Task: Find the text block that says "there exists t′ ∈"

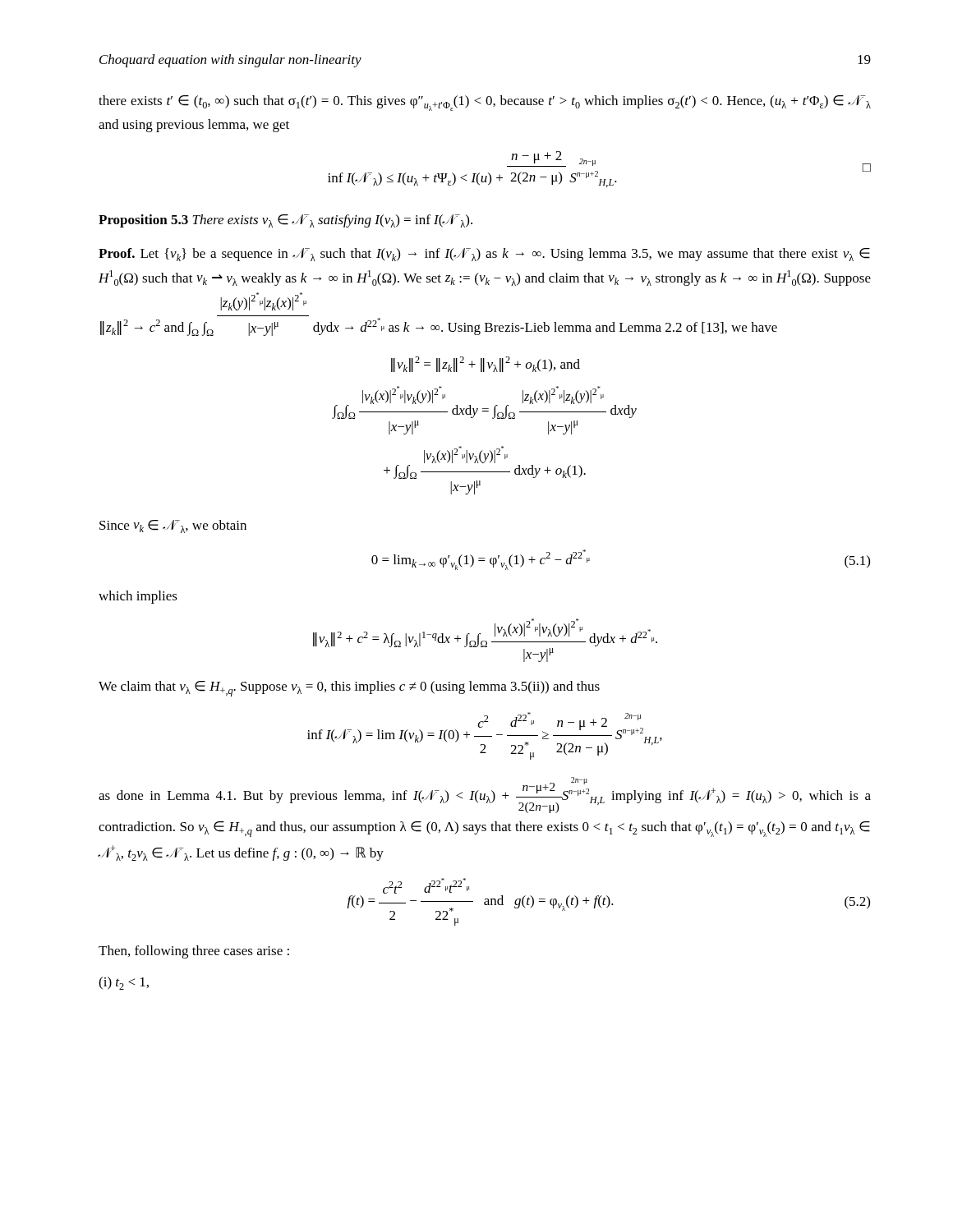Action: [x=485, y=112]
